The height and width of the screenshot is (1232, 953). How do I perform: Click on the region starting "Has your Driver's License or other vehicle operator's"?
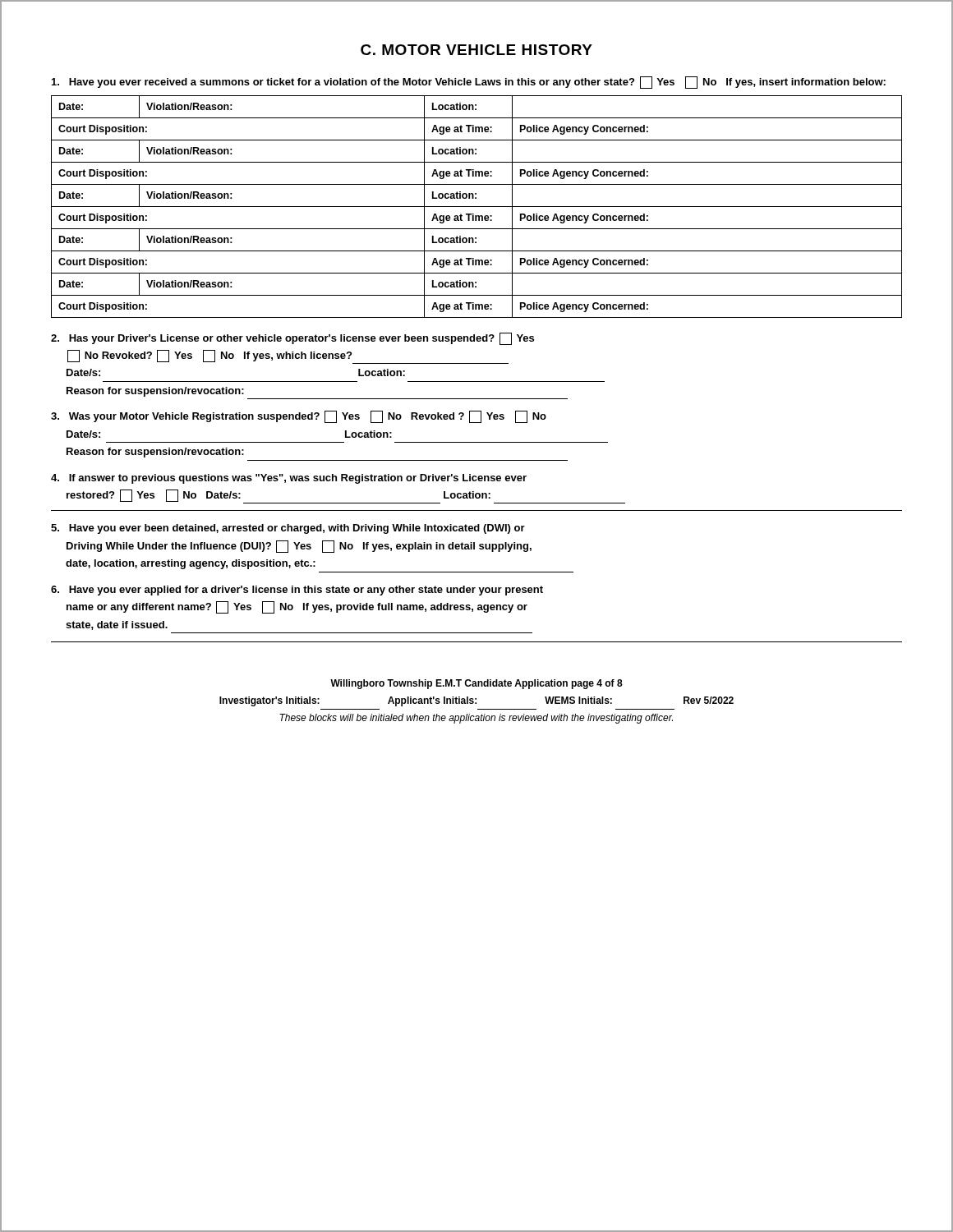[328, 365]
